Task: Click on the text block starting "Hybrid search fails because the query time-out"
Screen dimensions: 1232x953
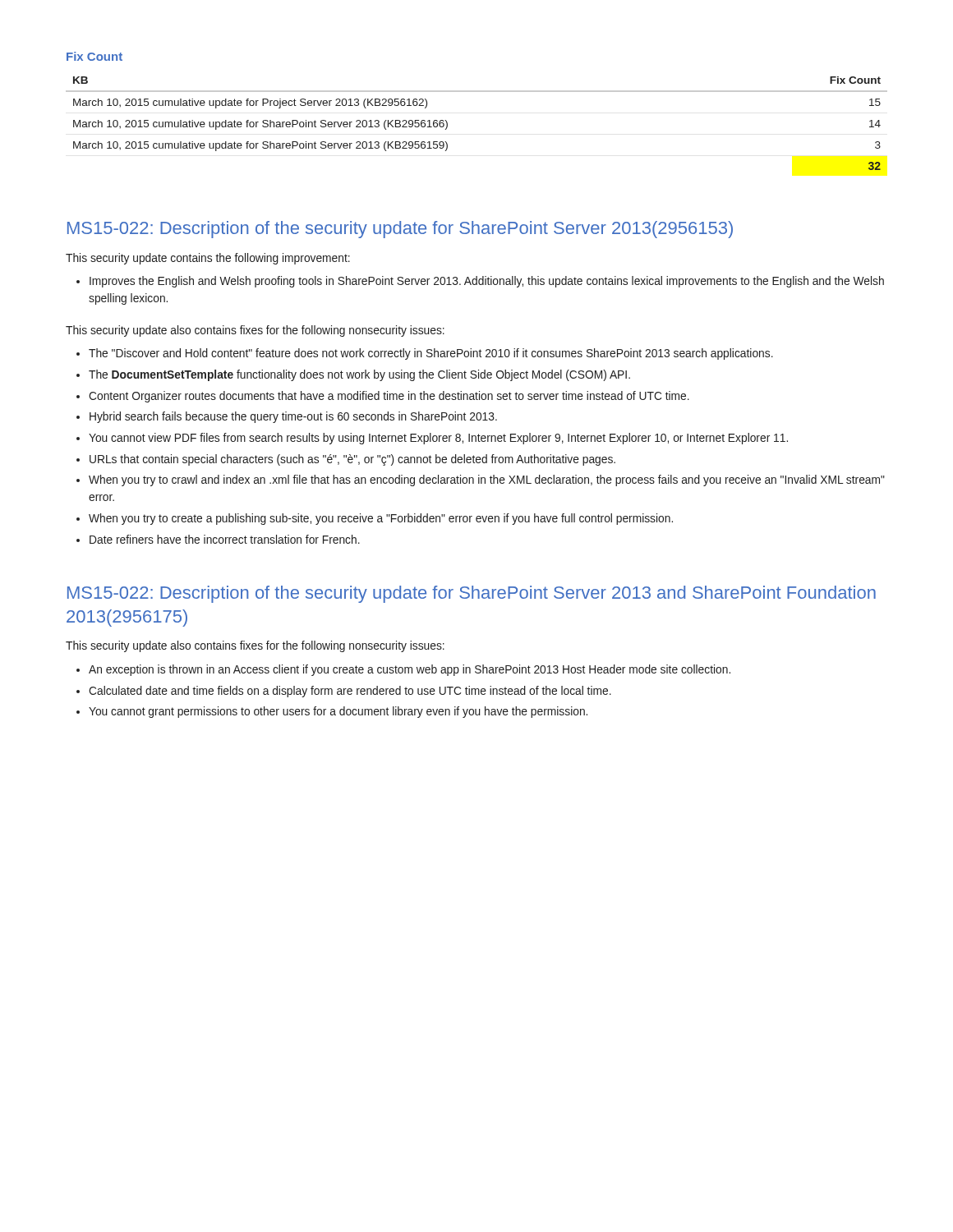Action: click(x=293, y=417)
